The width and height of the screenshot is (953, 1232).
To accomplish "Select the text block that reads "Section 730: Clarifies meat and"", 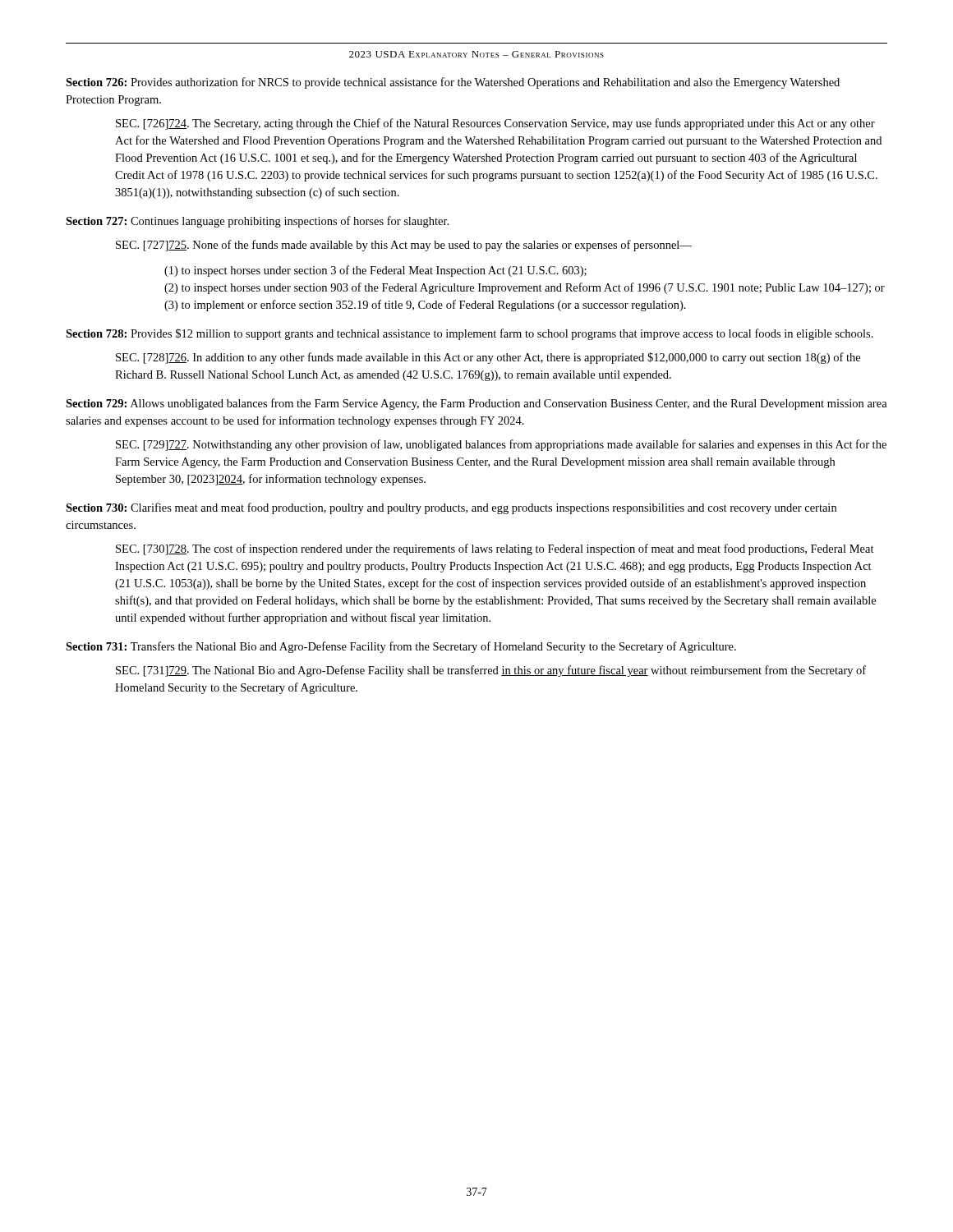I will 451,517.
